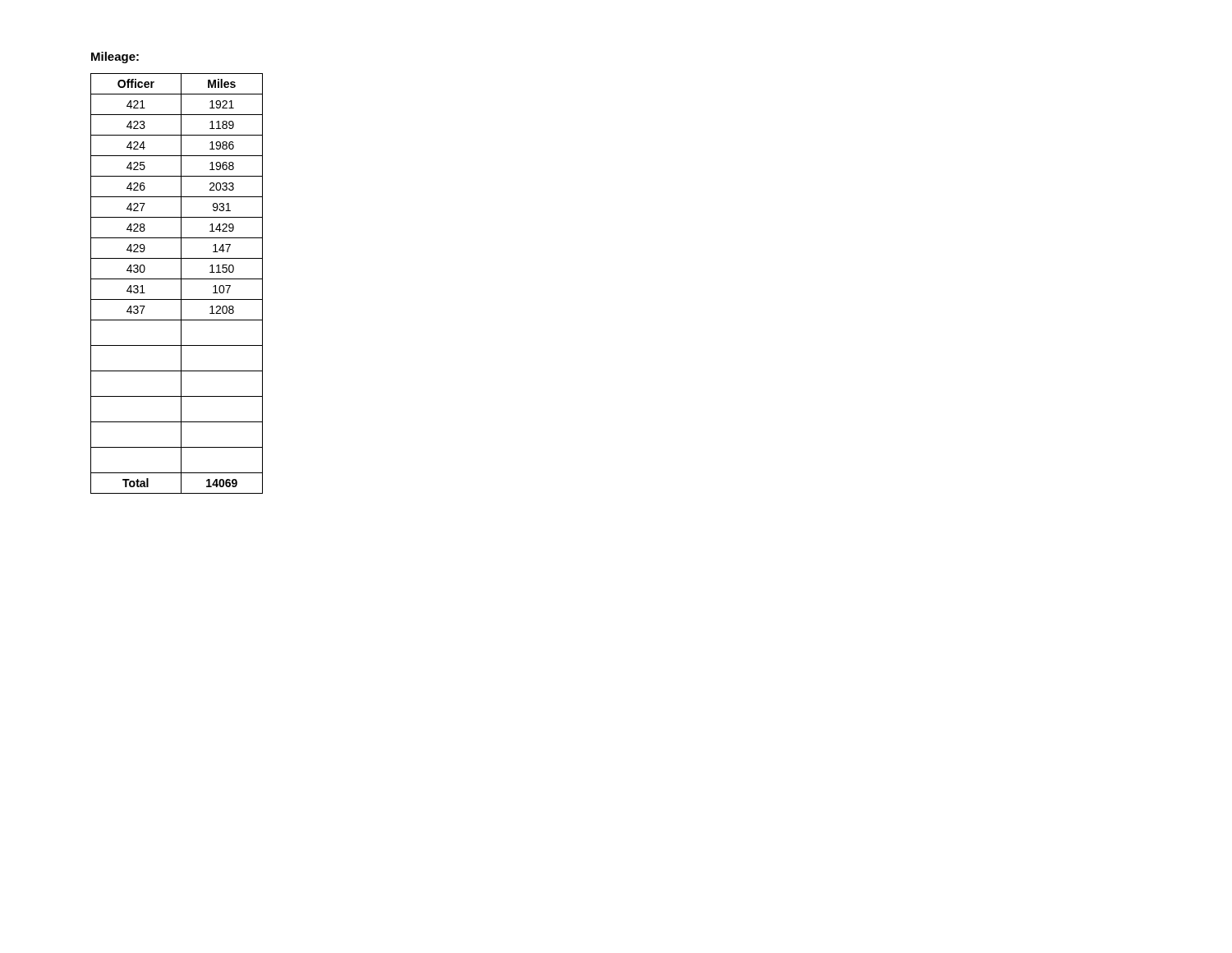Click on the table containing "931"
1232x953 pixels.
(x=177, y=283)
